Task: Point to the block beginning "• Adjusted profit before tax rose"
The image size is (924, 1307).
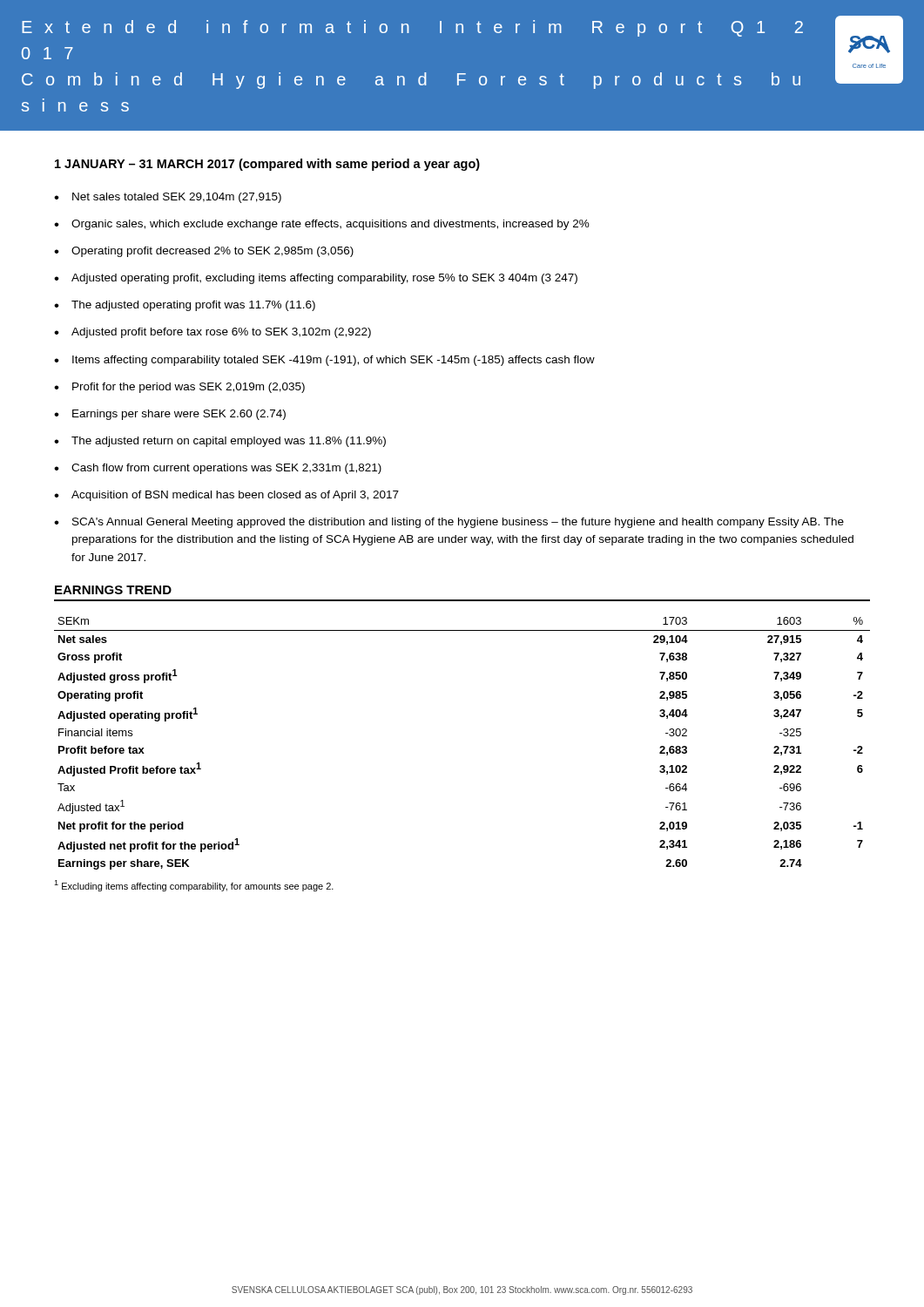Action: [x=213, y=333]
